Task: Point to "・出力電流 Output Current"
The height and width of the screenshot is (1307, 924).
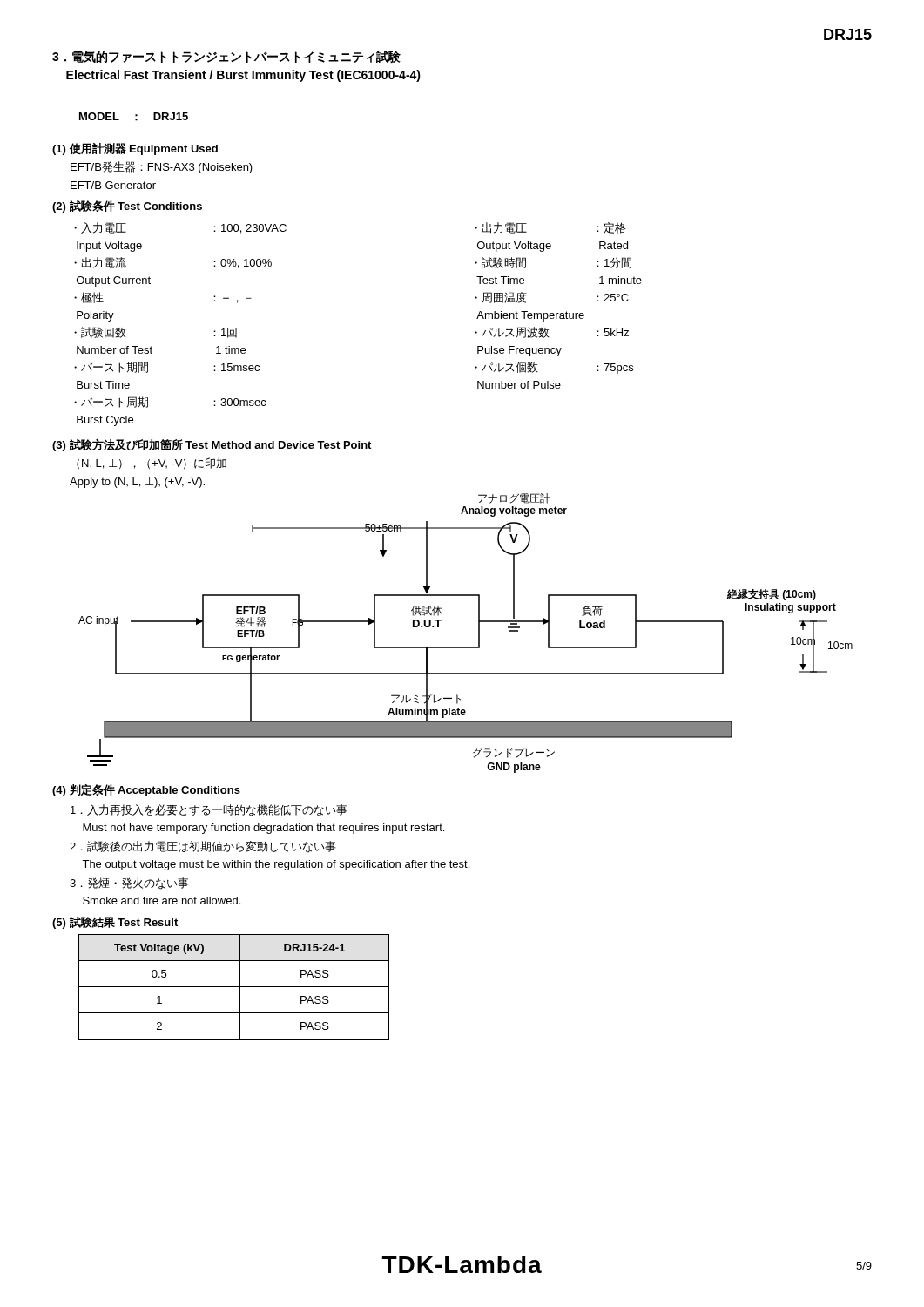Action: tap(110, 271)
